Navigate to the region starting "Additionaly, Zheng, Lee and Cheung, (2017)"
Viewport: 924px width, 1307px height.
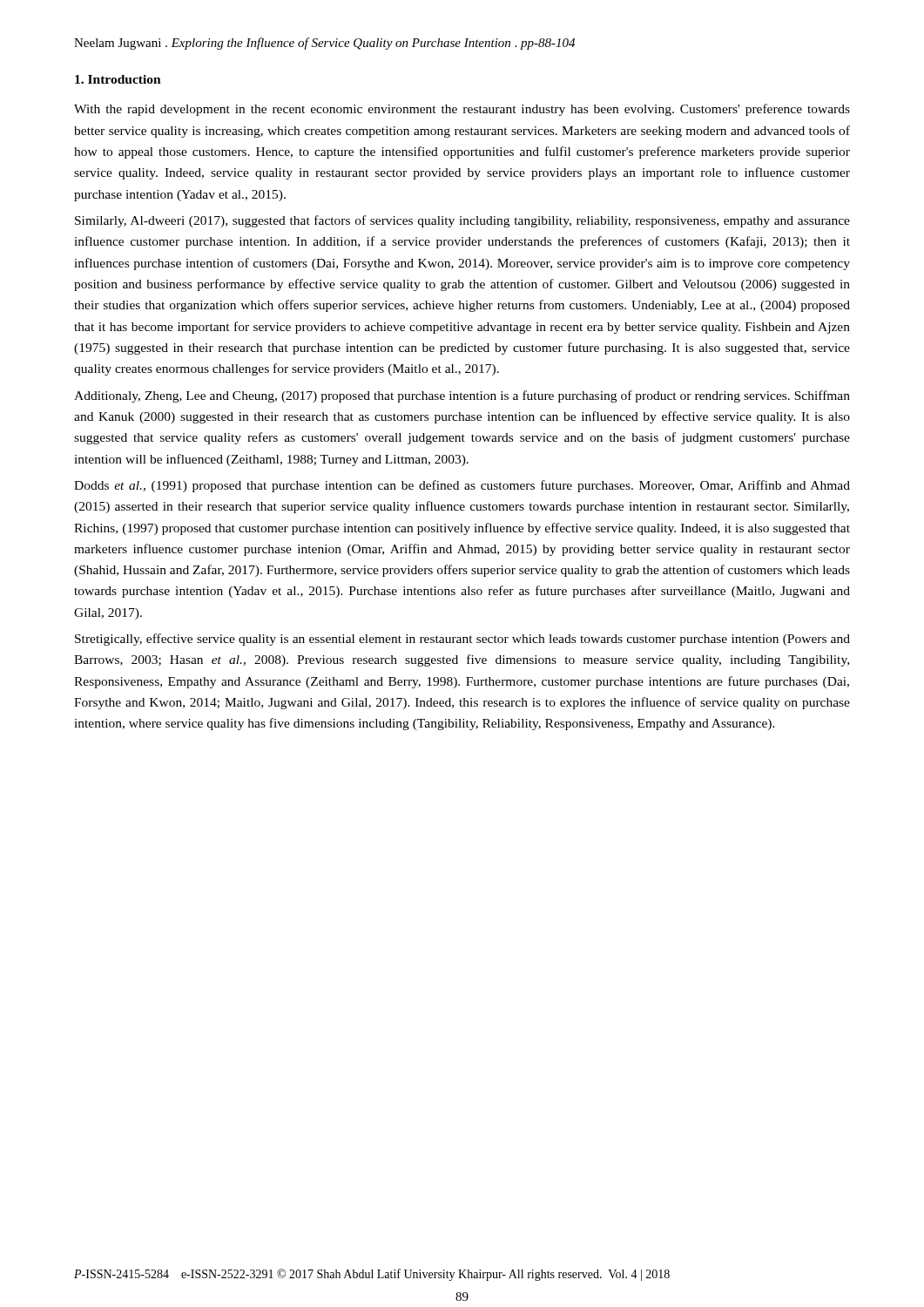(x=462, y=427)
